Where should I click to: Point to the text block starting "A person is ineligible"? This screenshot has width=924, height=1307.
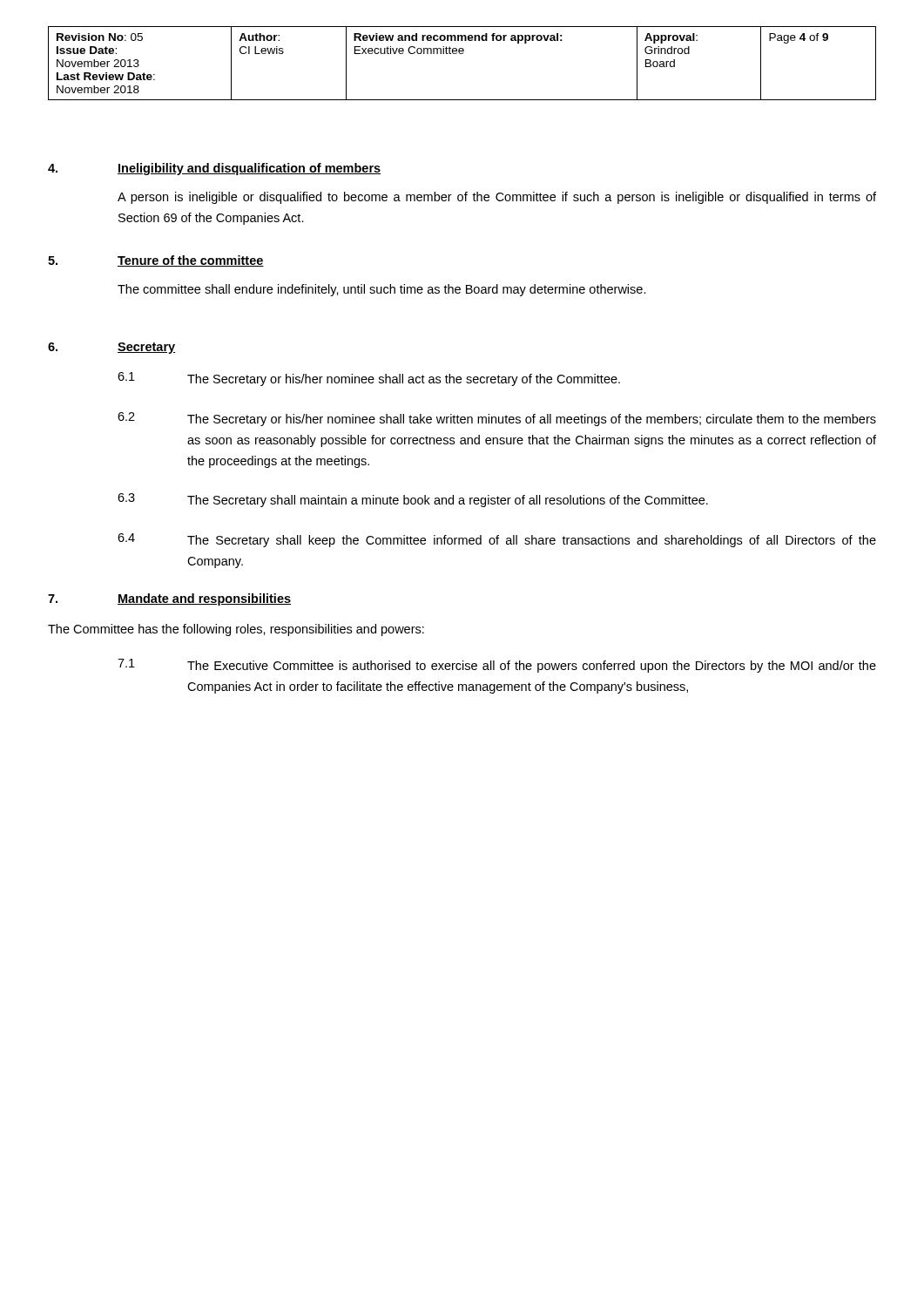(x=497, y=207)
